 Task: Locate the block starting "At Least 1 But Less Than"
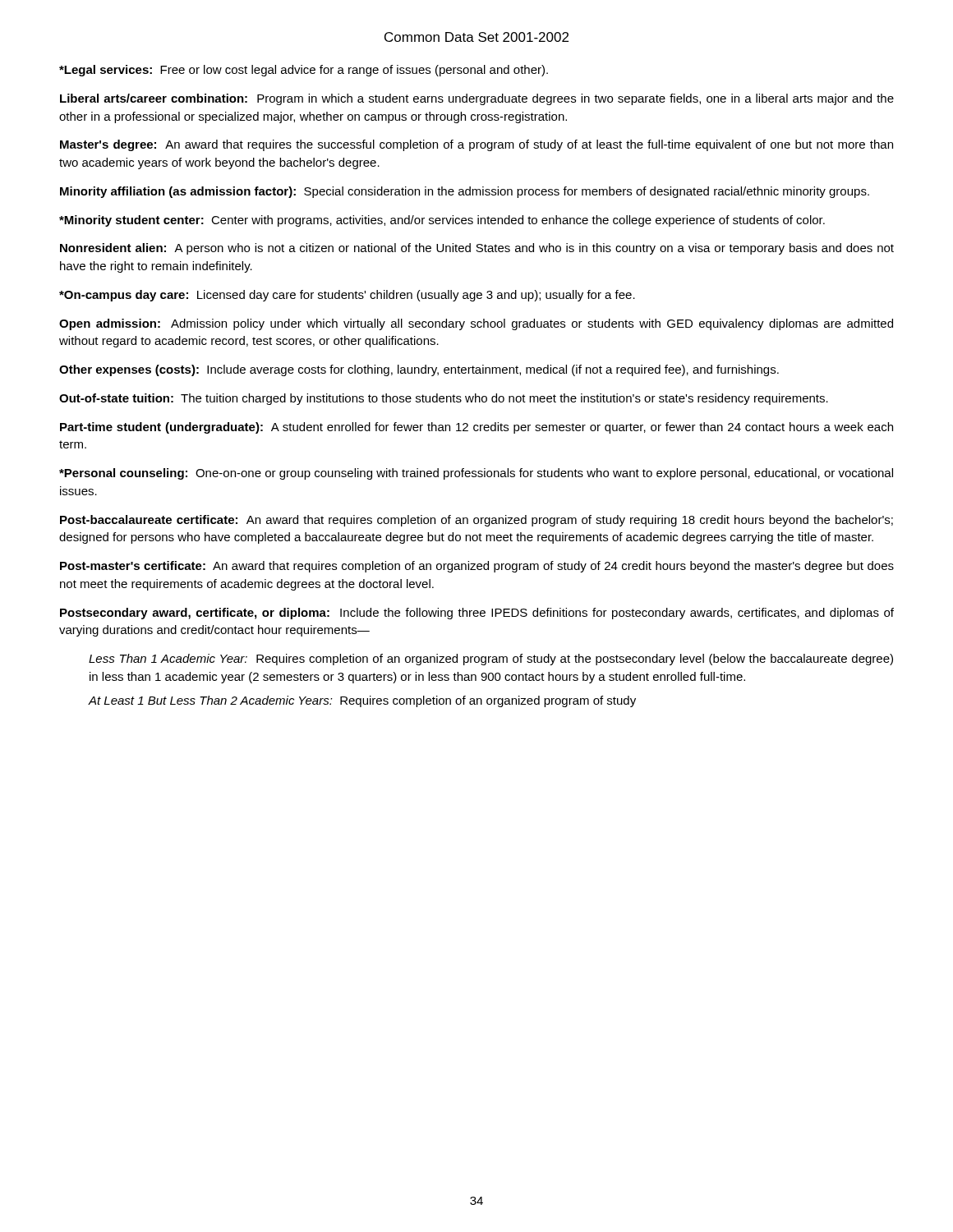[362, 700]
